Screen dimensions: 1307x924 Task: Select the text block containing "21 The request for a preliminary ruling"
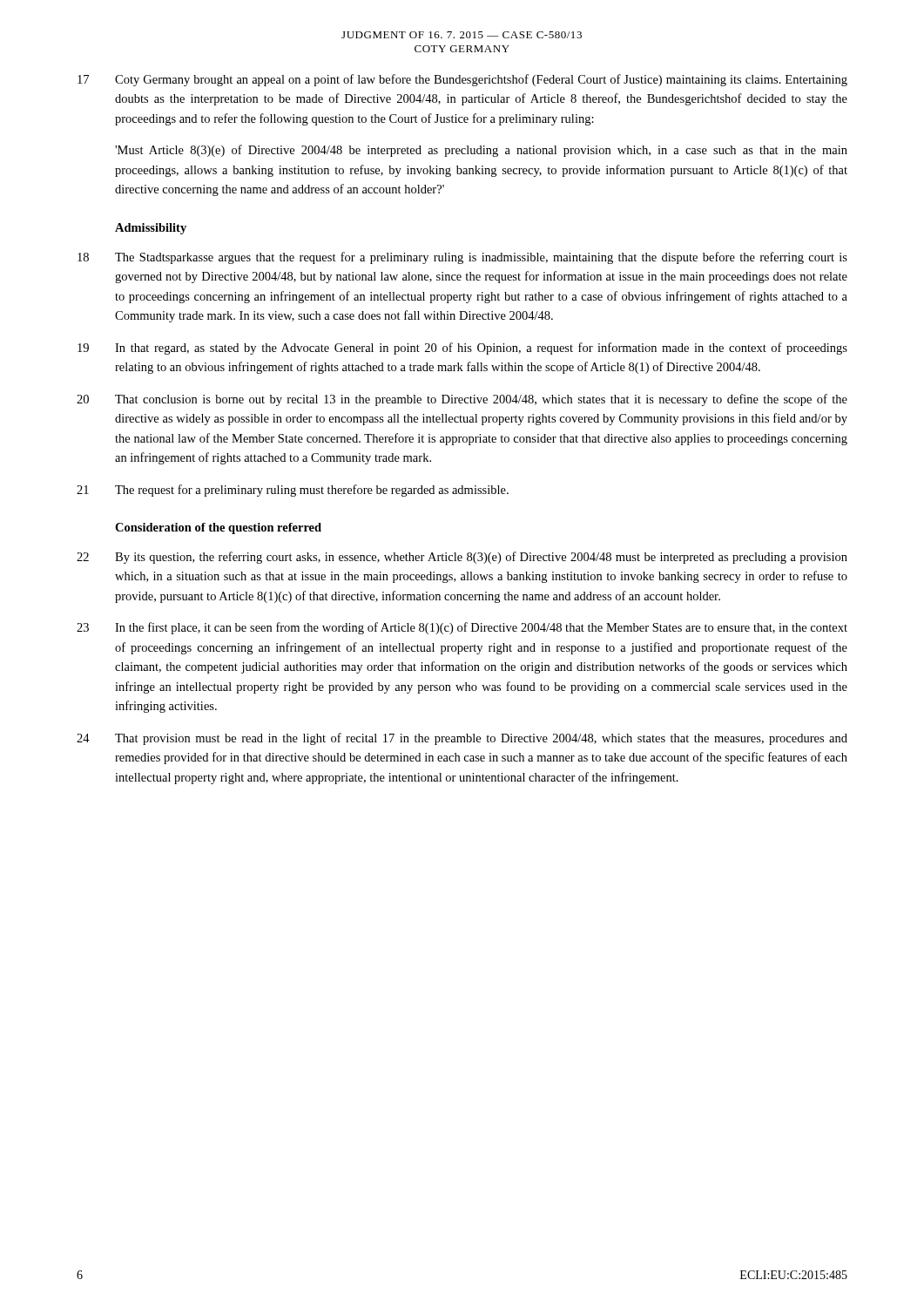coord(462,489)
